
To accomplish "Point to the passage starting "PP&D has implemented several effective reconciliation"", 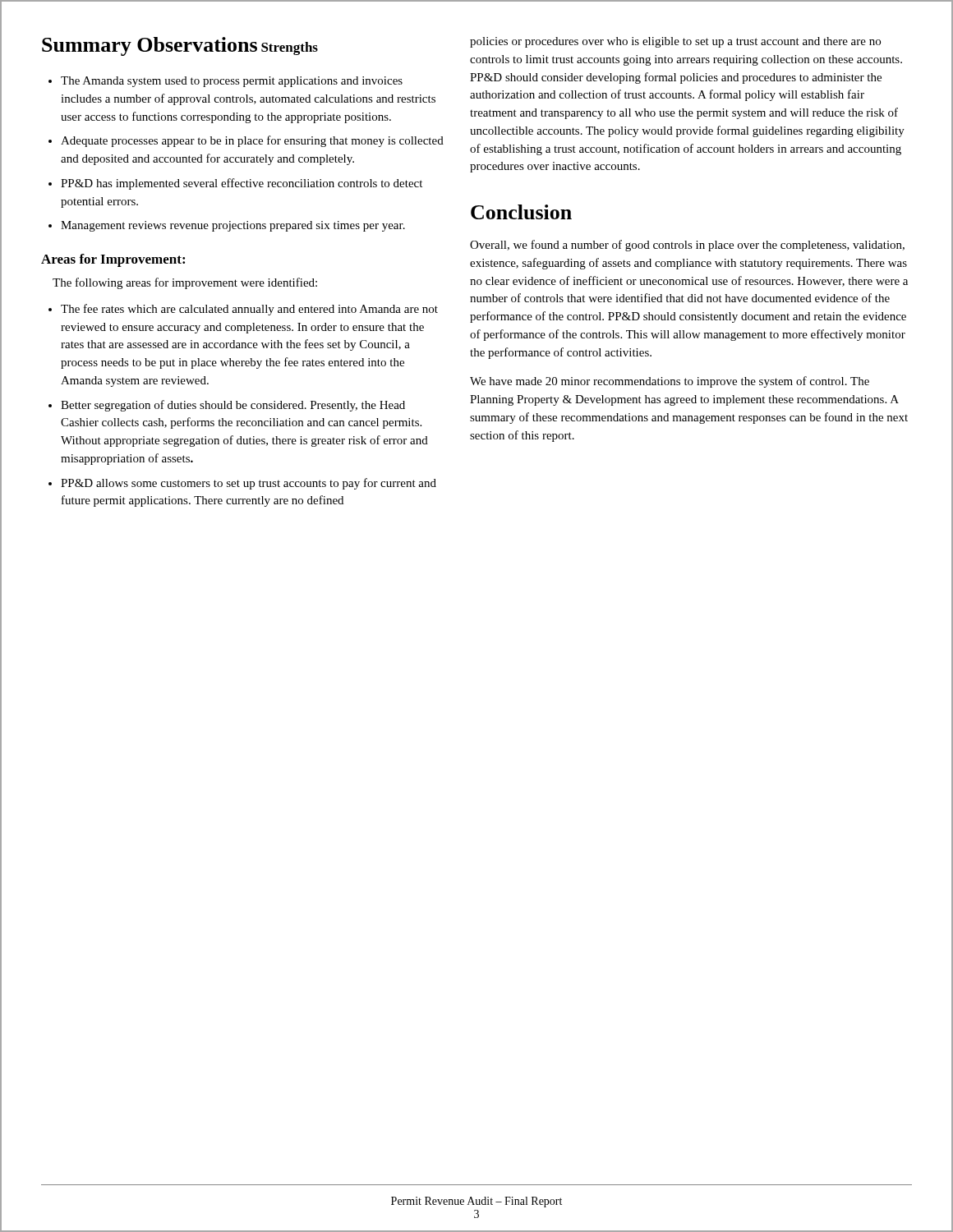I will click(242, 192).
